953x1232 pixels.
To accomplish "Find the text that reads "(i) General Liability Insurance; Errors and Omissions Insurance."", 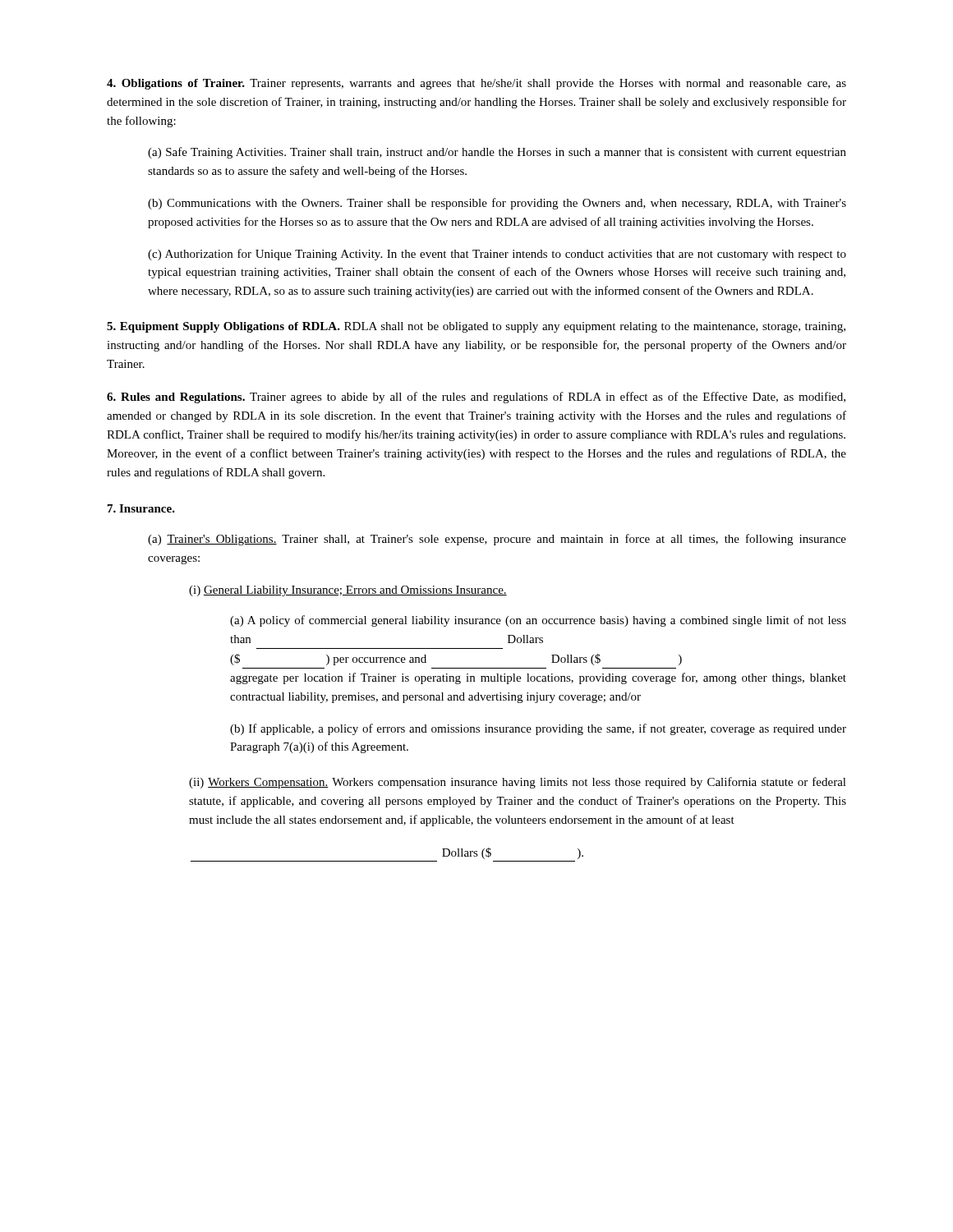I will point(348,590).
